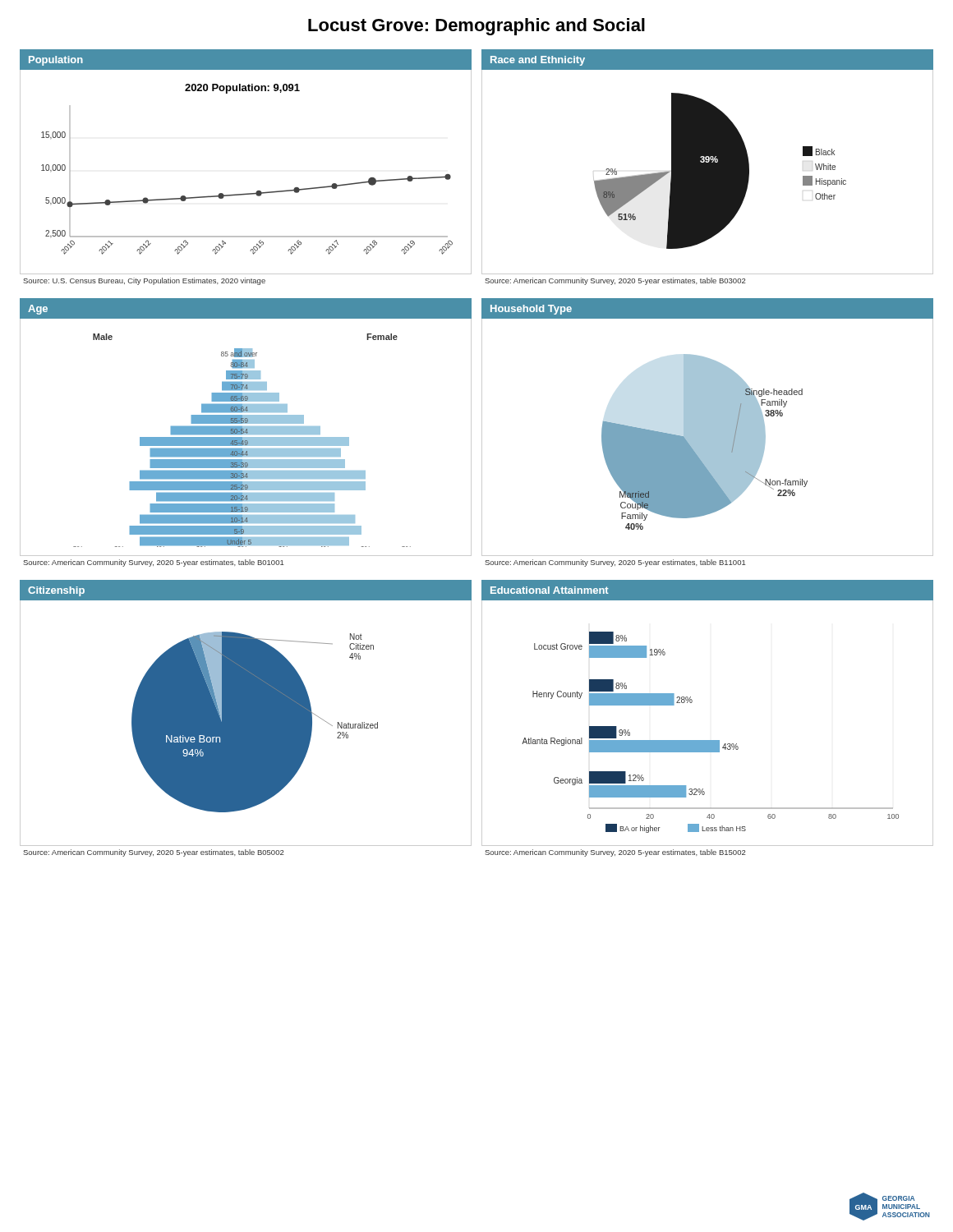Select the line chart

click(x=246, y=172)
